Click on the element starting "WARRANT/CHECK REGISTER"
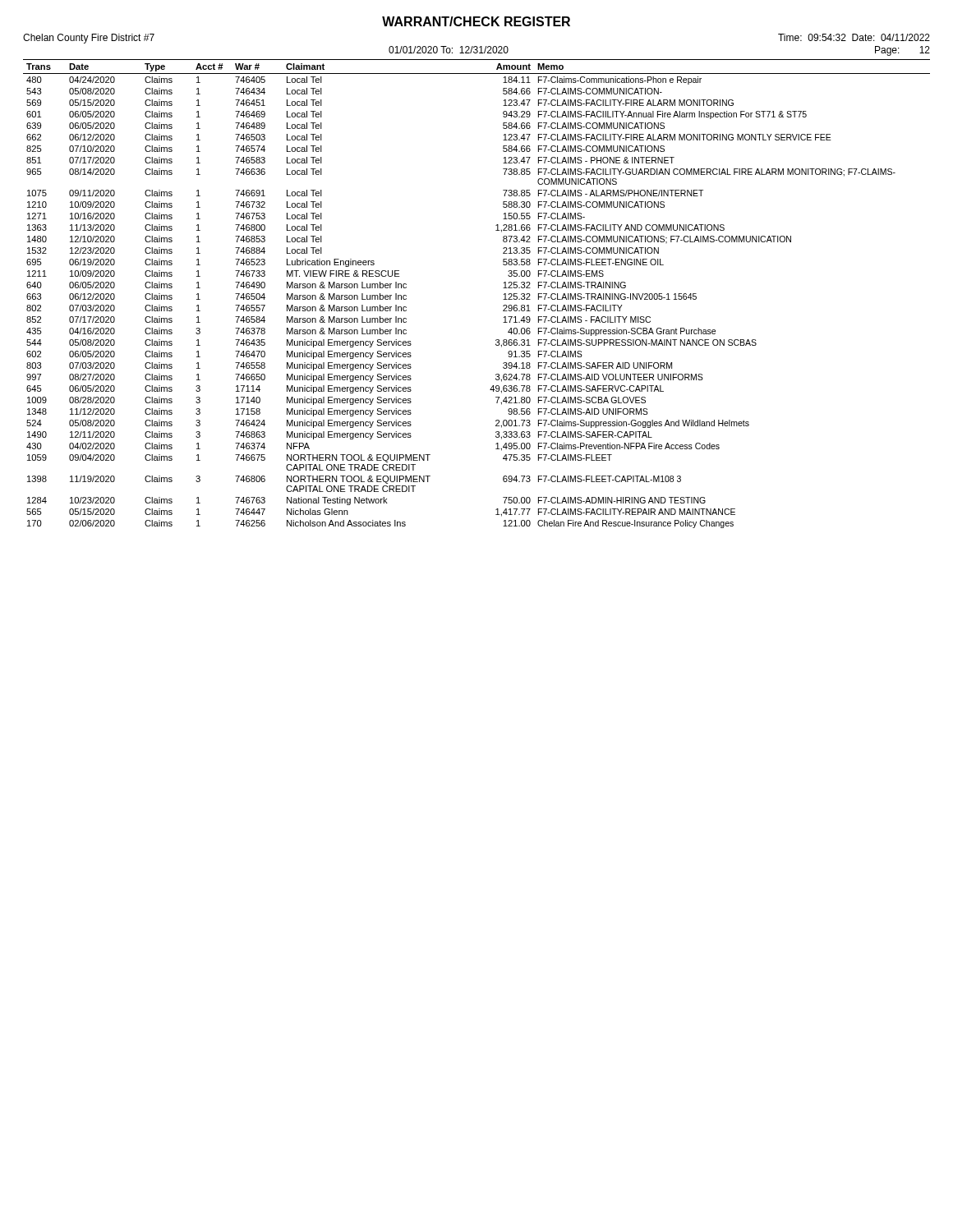The width and height of the screenshot is (953, 1232). point(476,22)
